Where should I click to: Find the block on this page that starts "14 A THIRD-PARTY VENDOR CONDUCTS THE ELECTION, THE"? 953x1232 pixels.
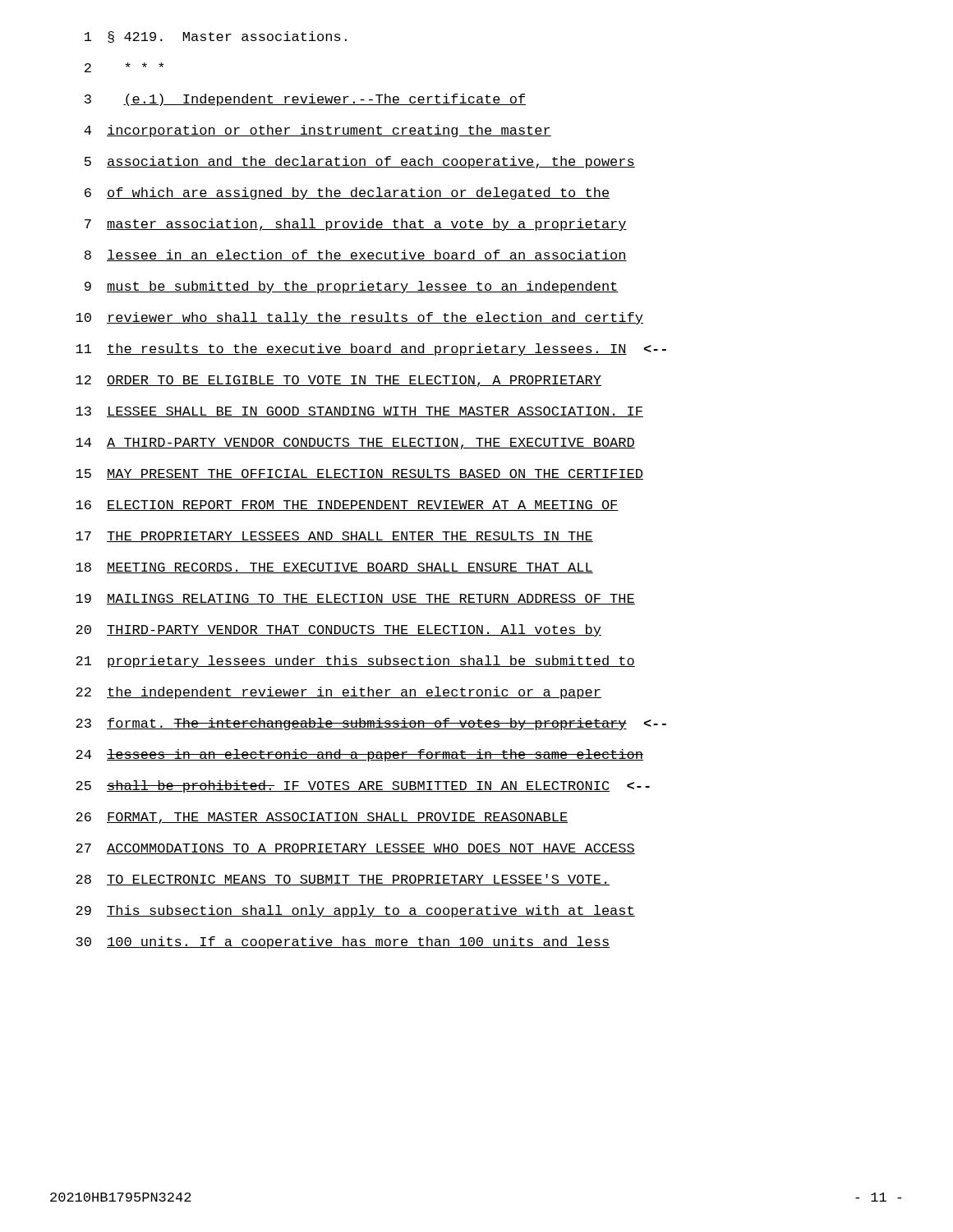click(476, 443)
